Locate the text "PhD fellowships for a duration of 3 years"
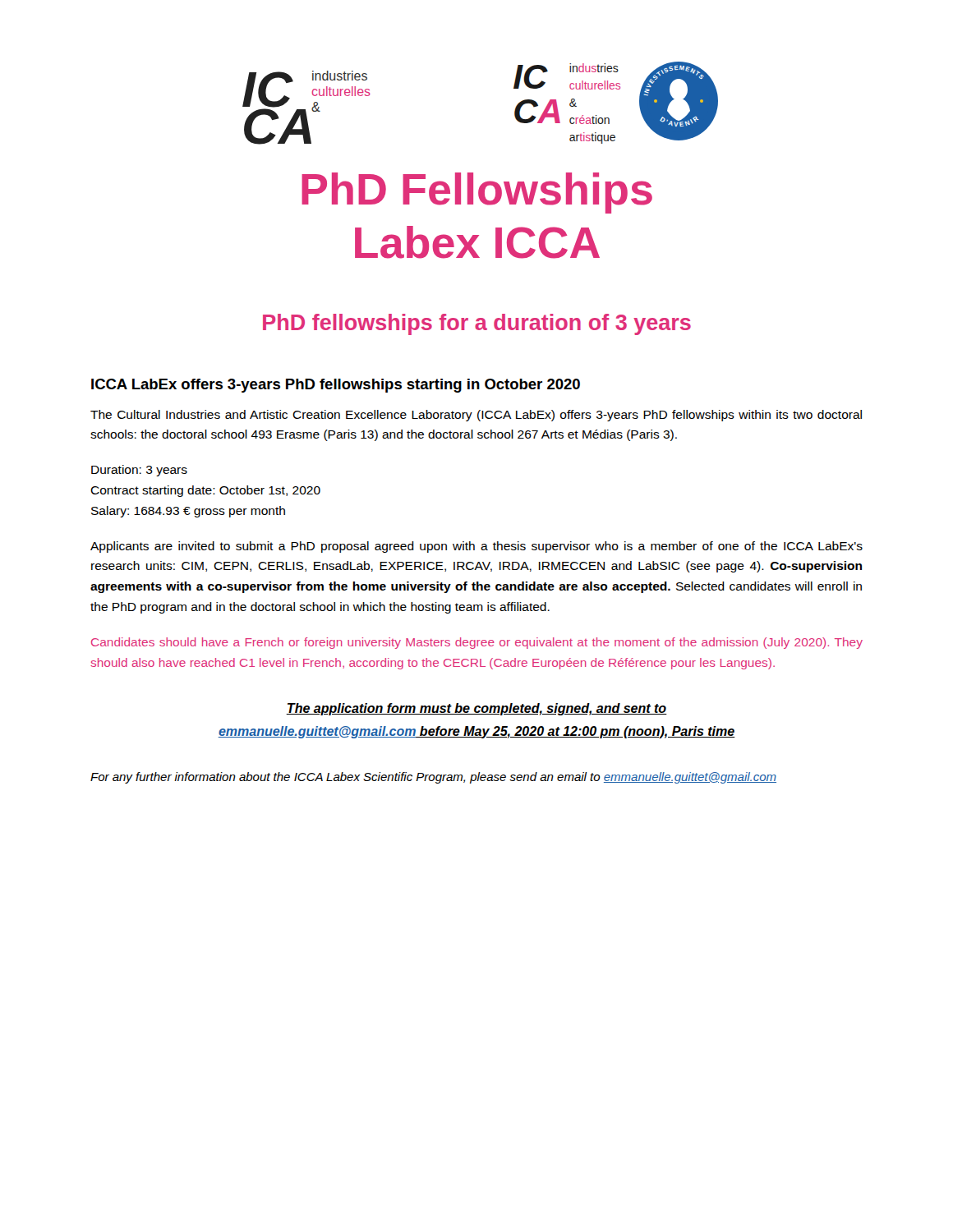The height and width of the screenshot is (1232, 953). pos(476,322)
